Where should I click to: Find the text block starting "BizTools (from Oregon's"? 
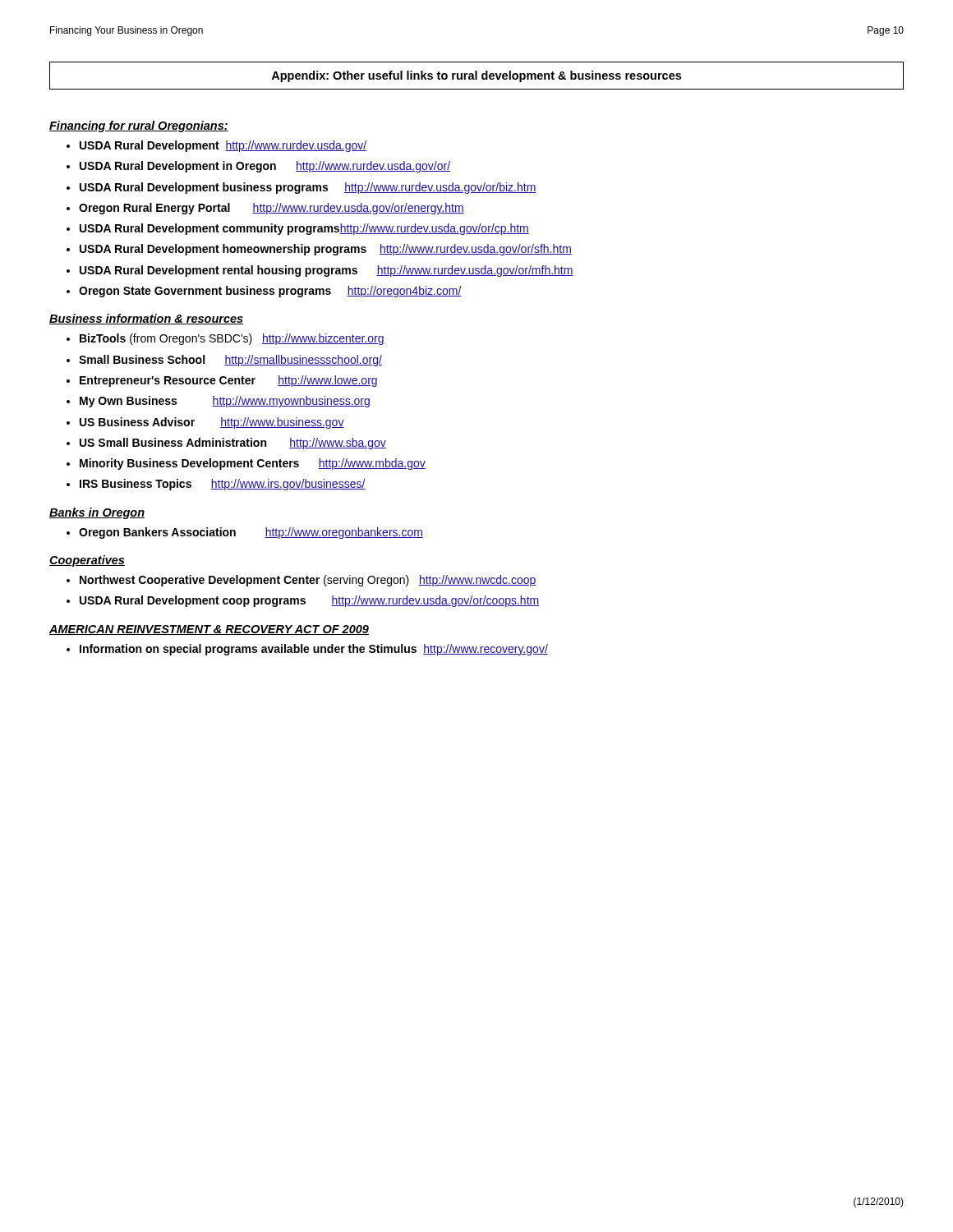point(232,339)
